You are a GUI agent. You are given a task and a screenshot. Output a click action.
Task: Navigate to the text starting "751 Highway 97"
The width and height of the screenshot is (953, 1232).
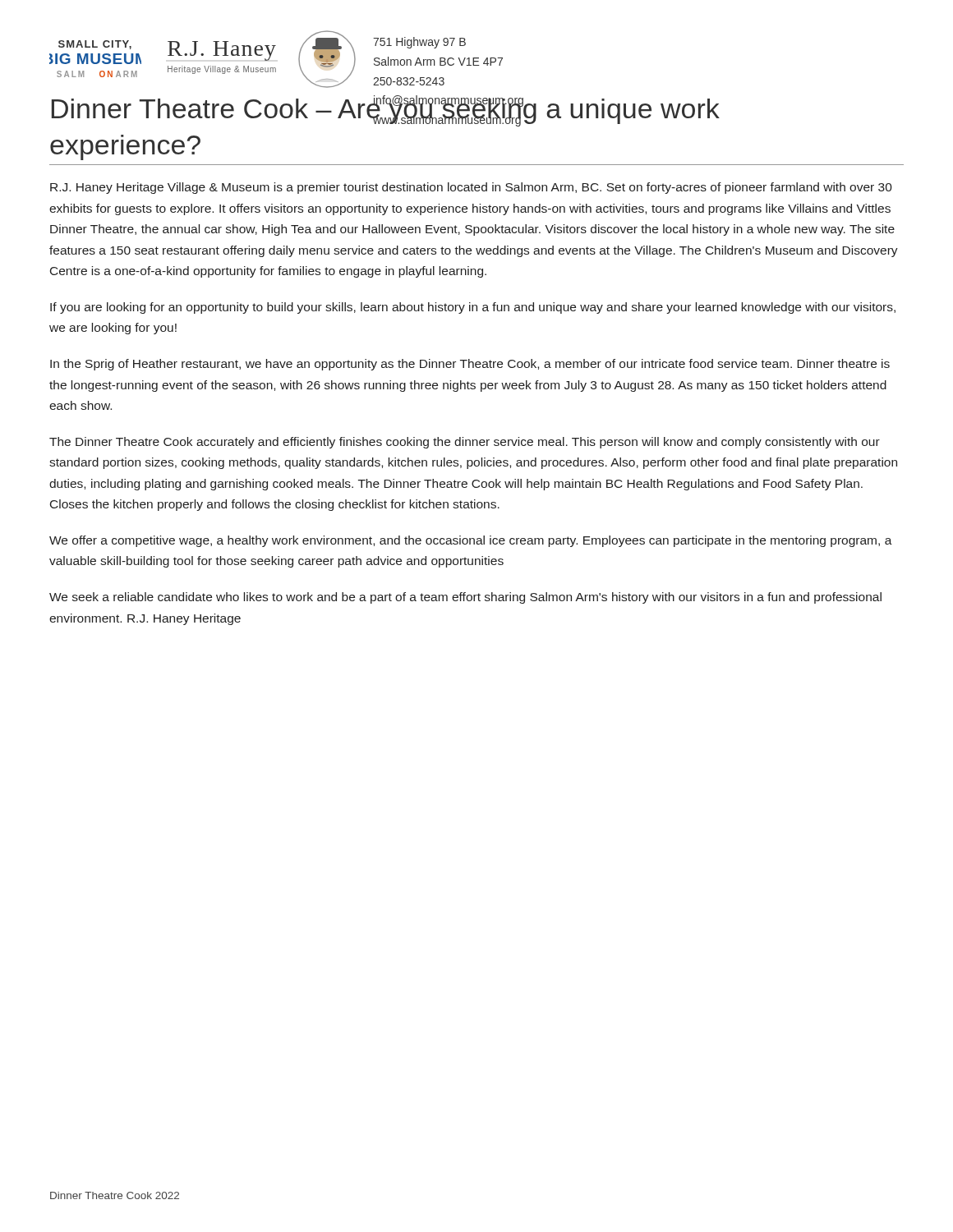449,81
